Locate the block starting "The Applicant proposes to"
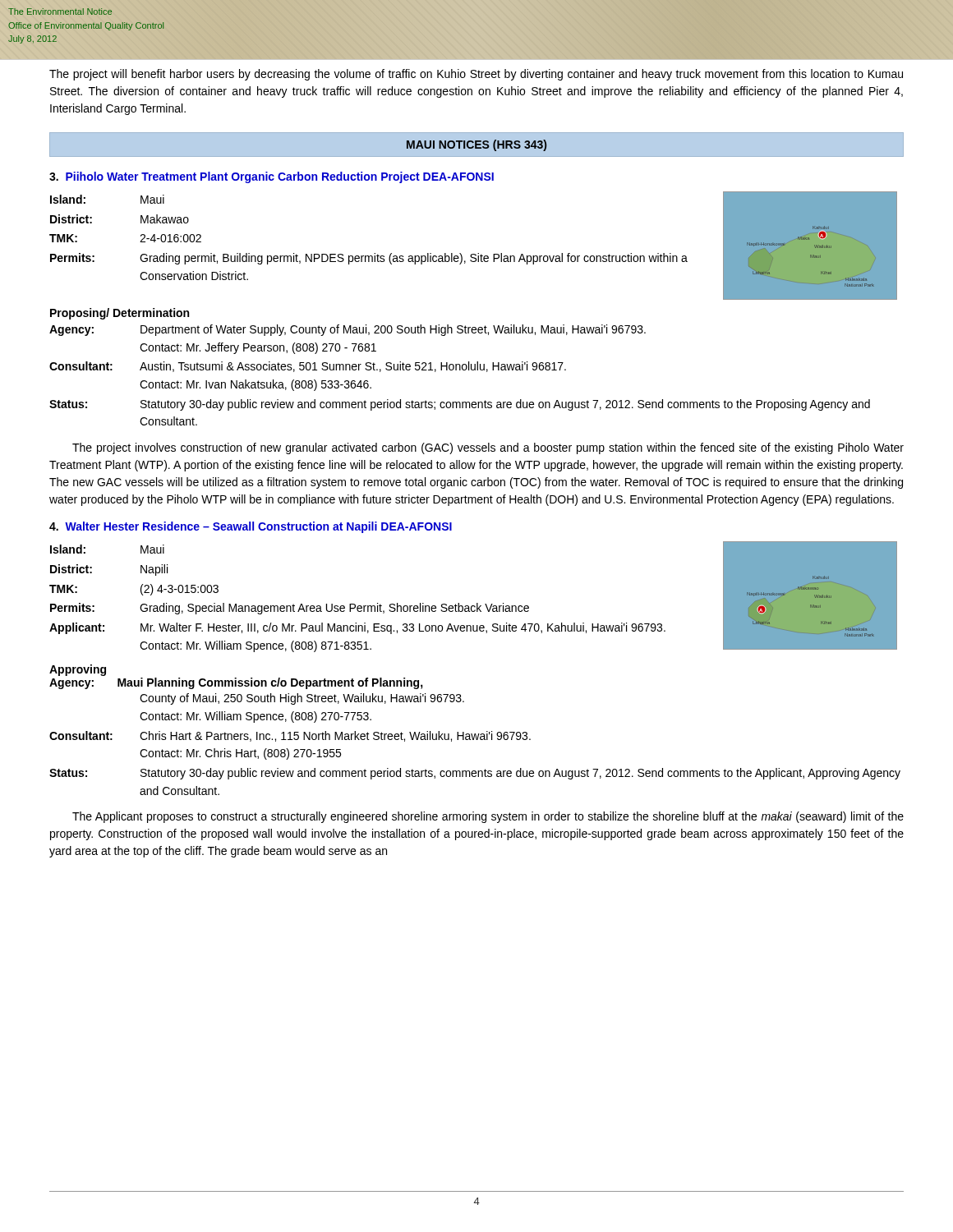 tap(476, 834)
